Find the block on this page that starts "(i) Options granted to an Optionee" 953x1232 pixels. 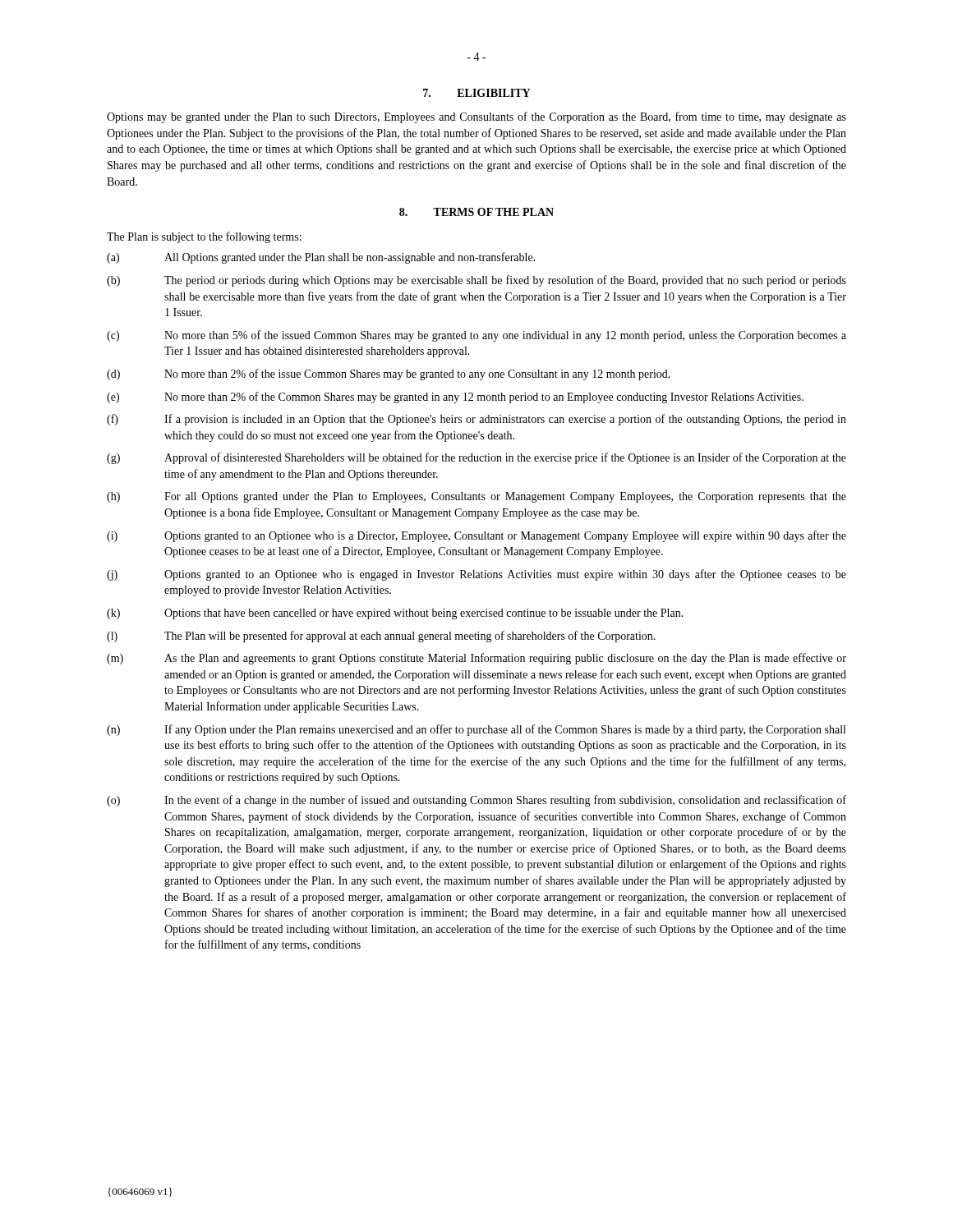coord(476,544)
